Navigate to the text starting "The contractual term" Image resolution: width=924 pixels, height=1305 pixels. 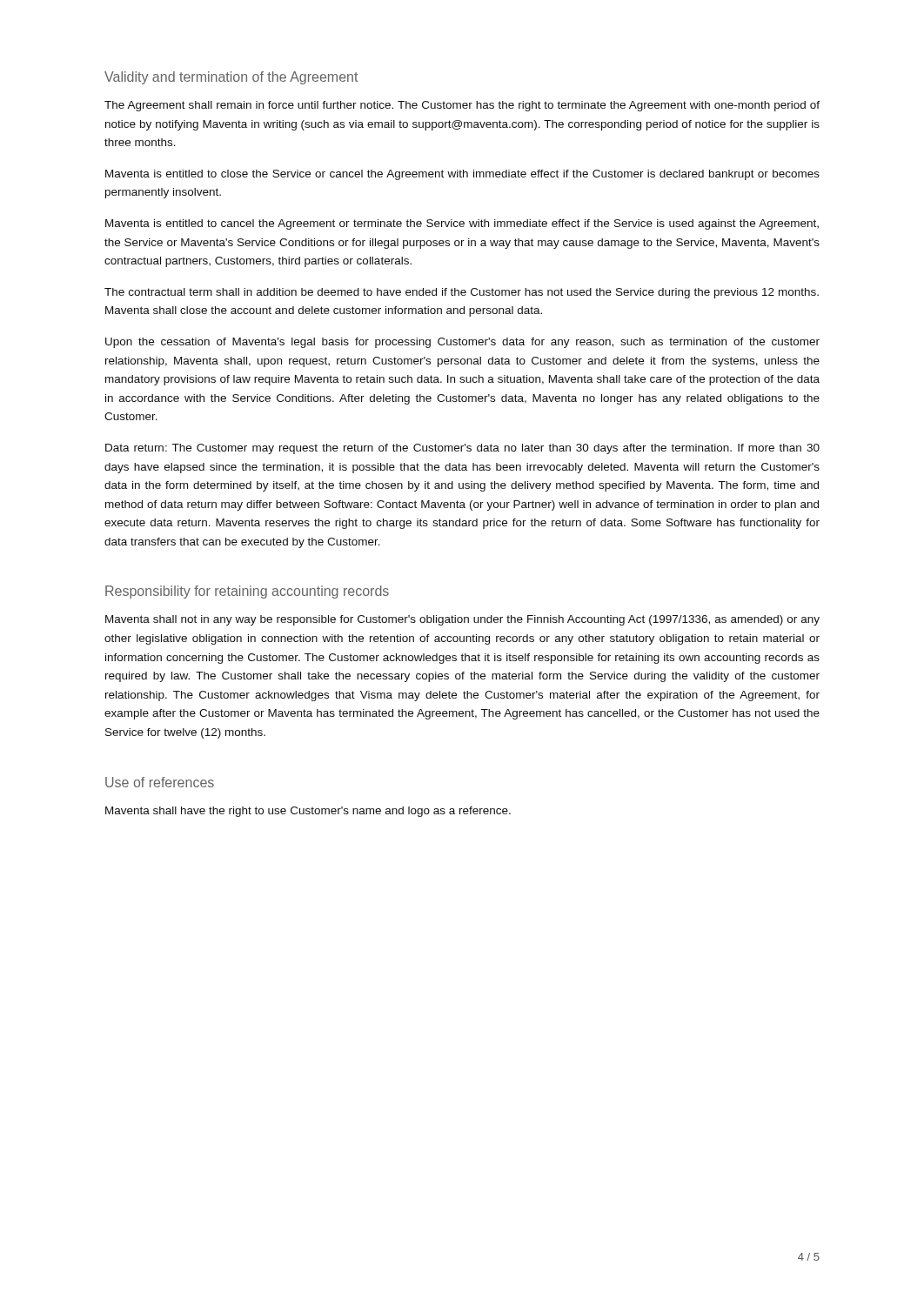pyautogui.click(x=462, y=301)
